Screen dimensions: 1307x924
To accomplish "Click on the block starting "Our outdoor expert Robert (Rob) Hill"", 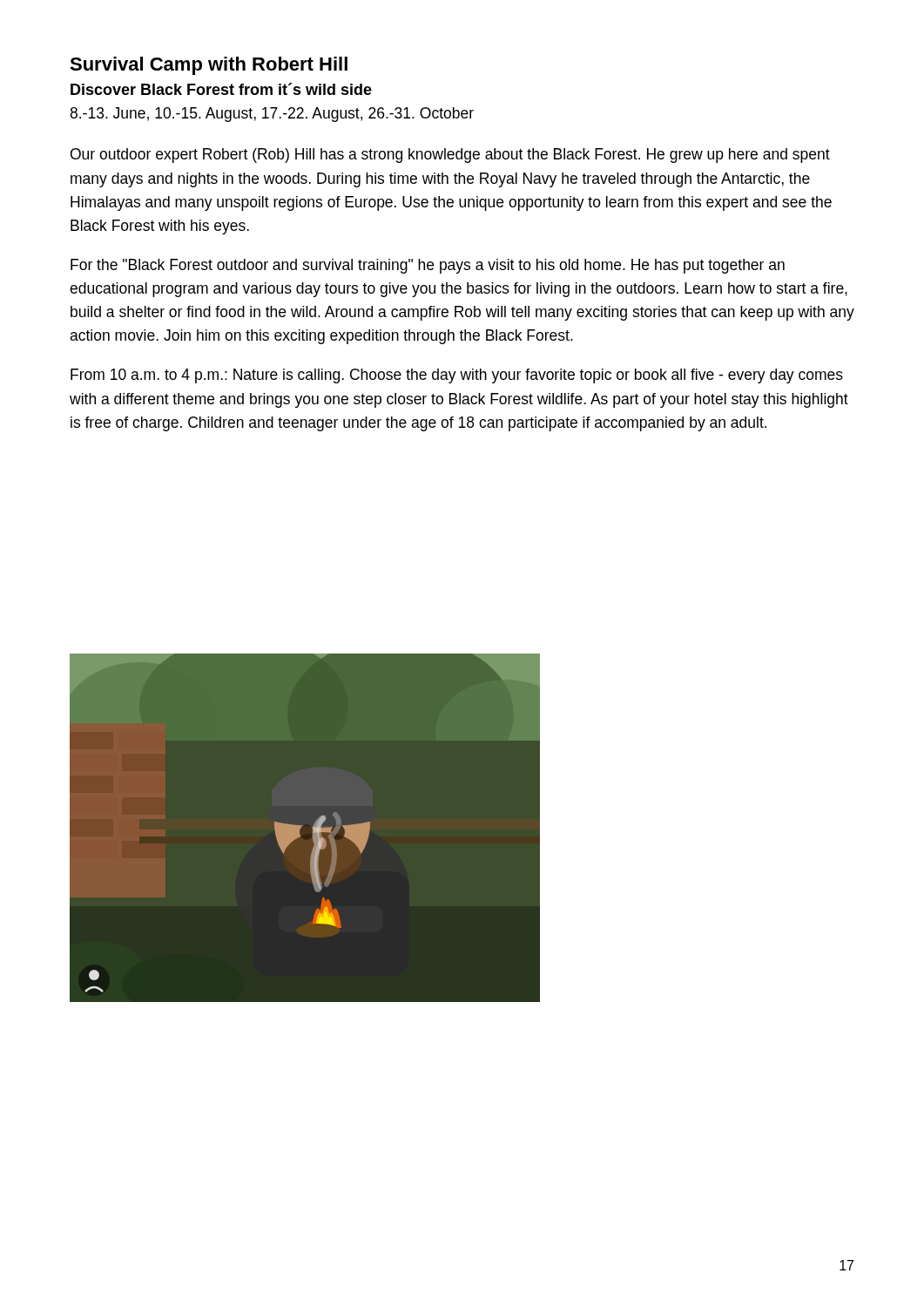I will click(451, 190).
